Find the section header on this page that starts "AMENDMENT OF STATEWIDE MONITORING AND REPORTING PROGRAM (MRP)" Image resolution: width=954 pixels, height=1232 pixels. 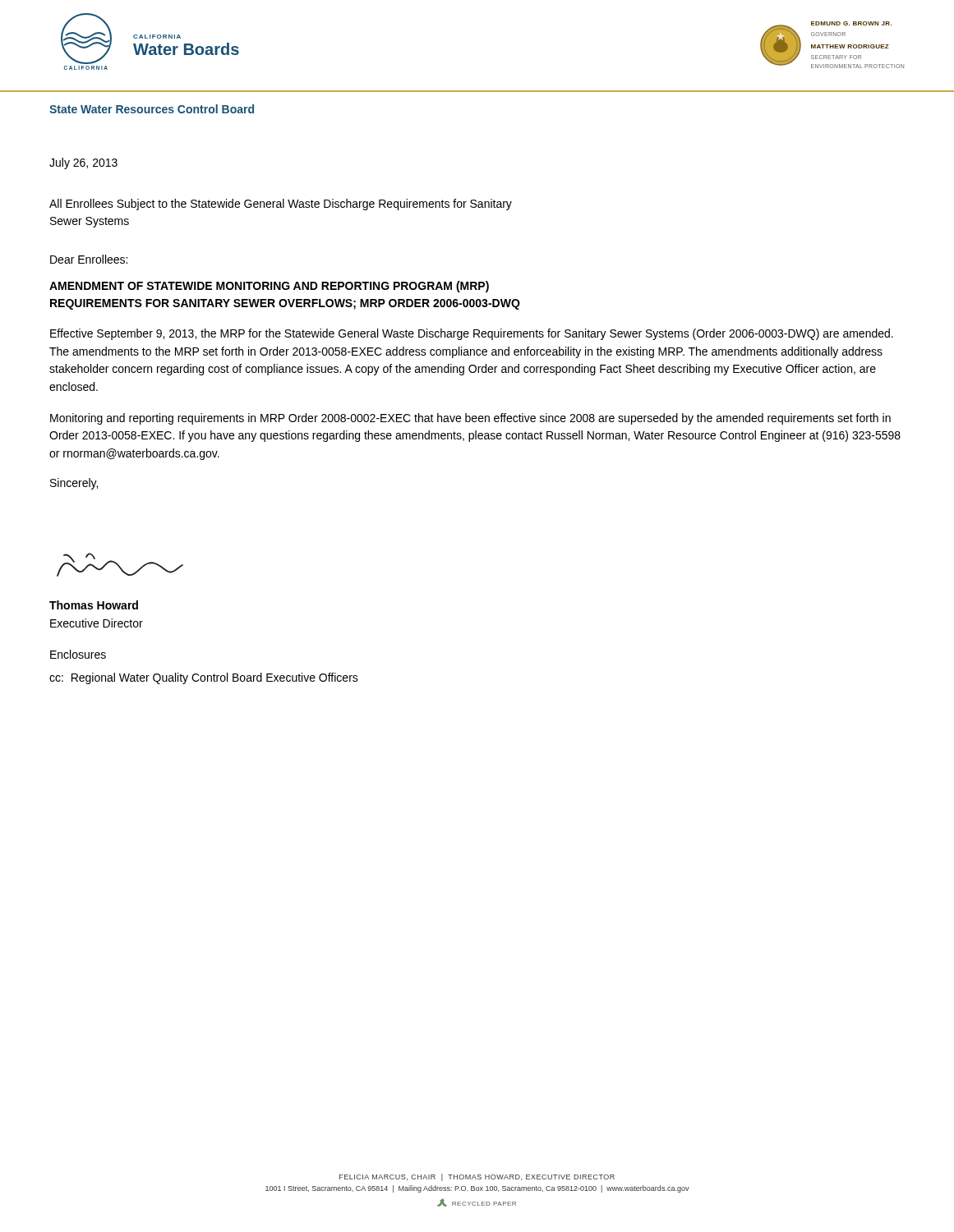point(285,294)
